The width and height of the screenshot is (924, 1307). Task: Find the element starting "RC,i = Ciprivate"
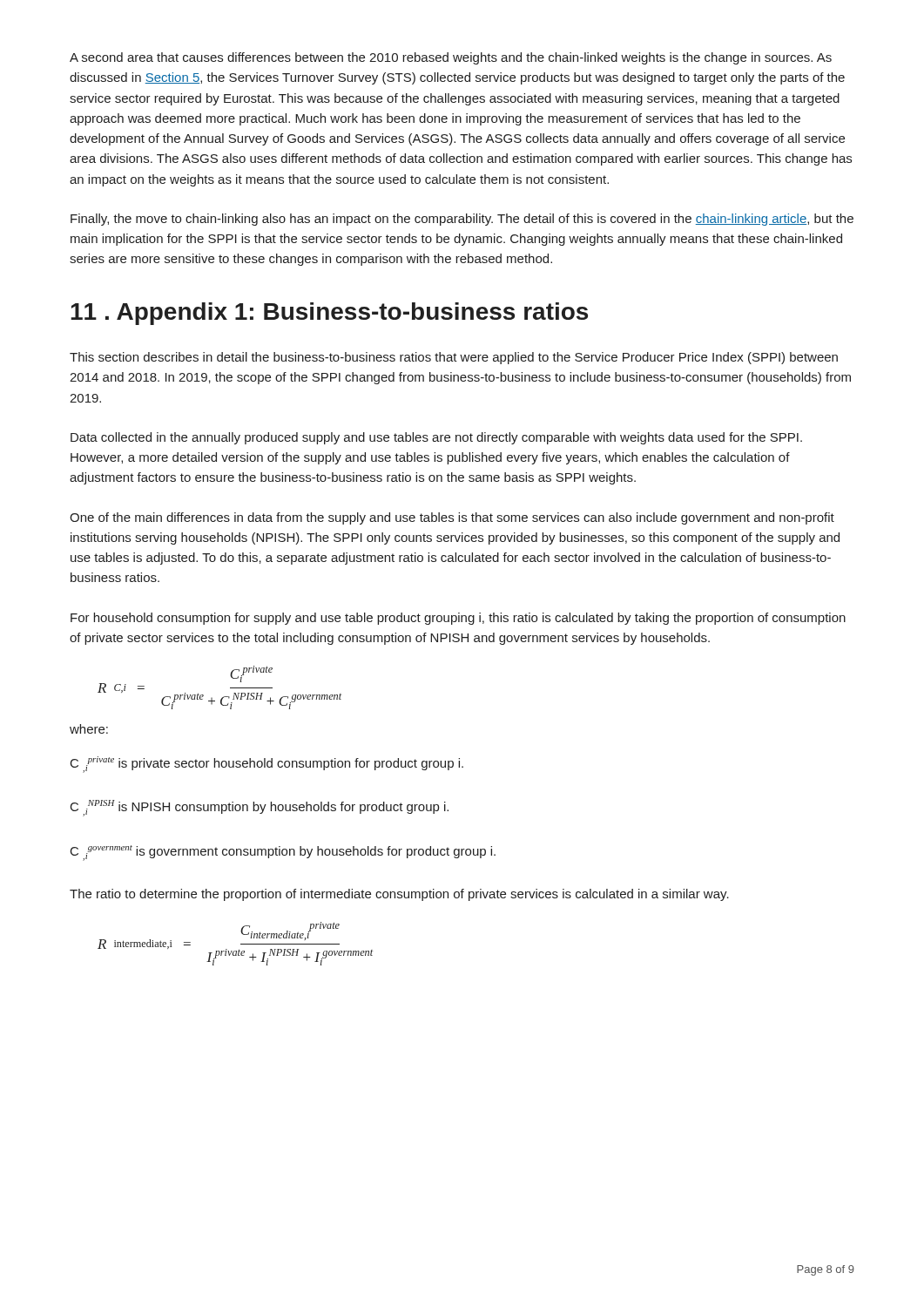(x=220, y=688)
